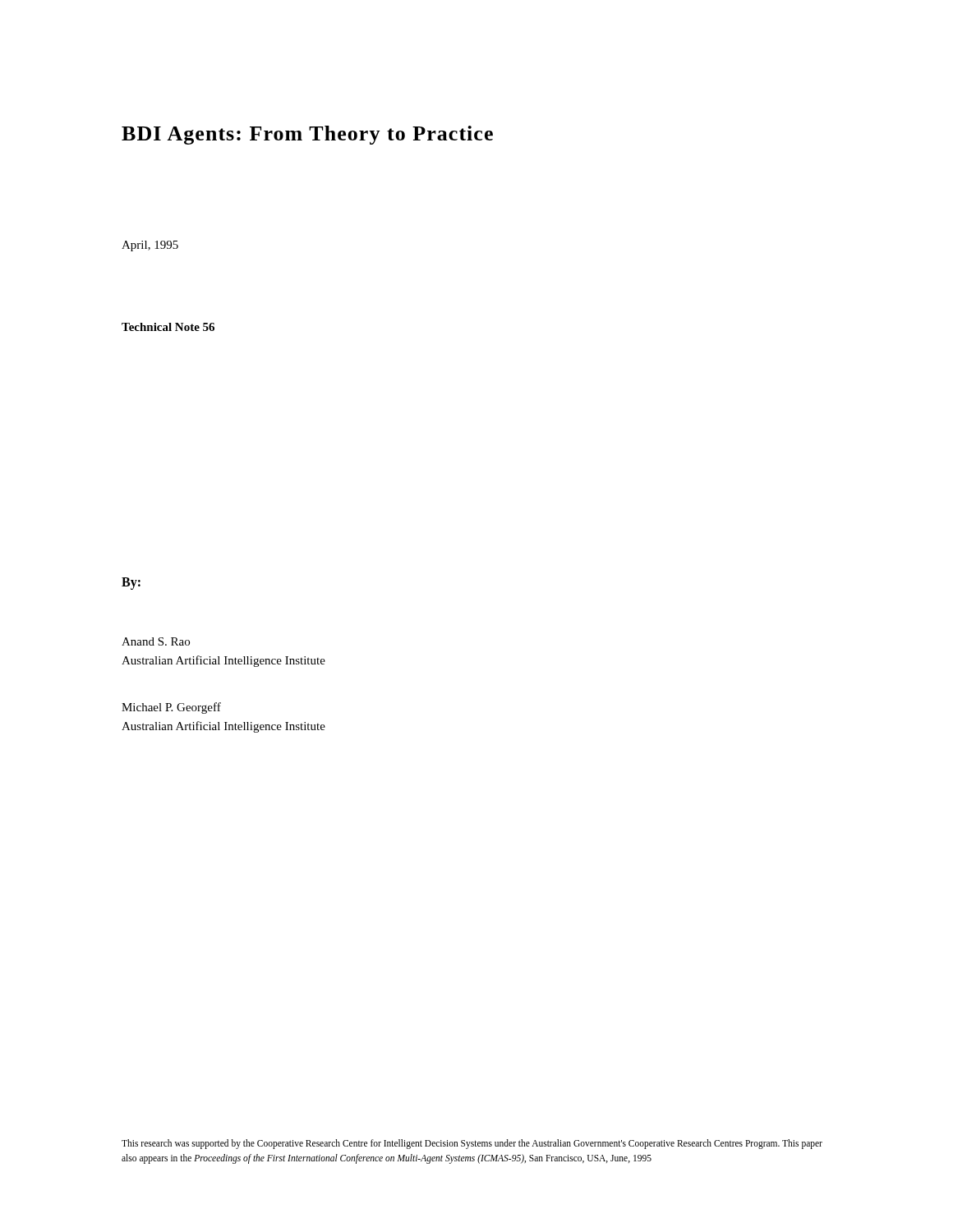Image resolution: width=953 pixels, height=1232 pixels.
Task: Click on the footnote that says "This research was"
Action: [472, 1151]
